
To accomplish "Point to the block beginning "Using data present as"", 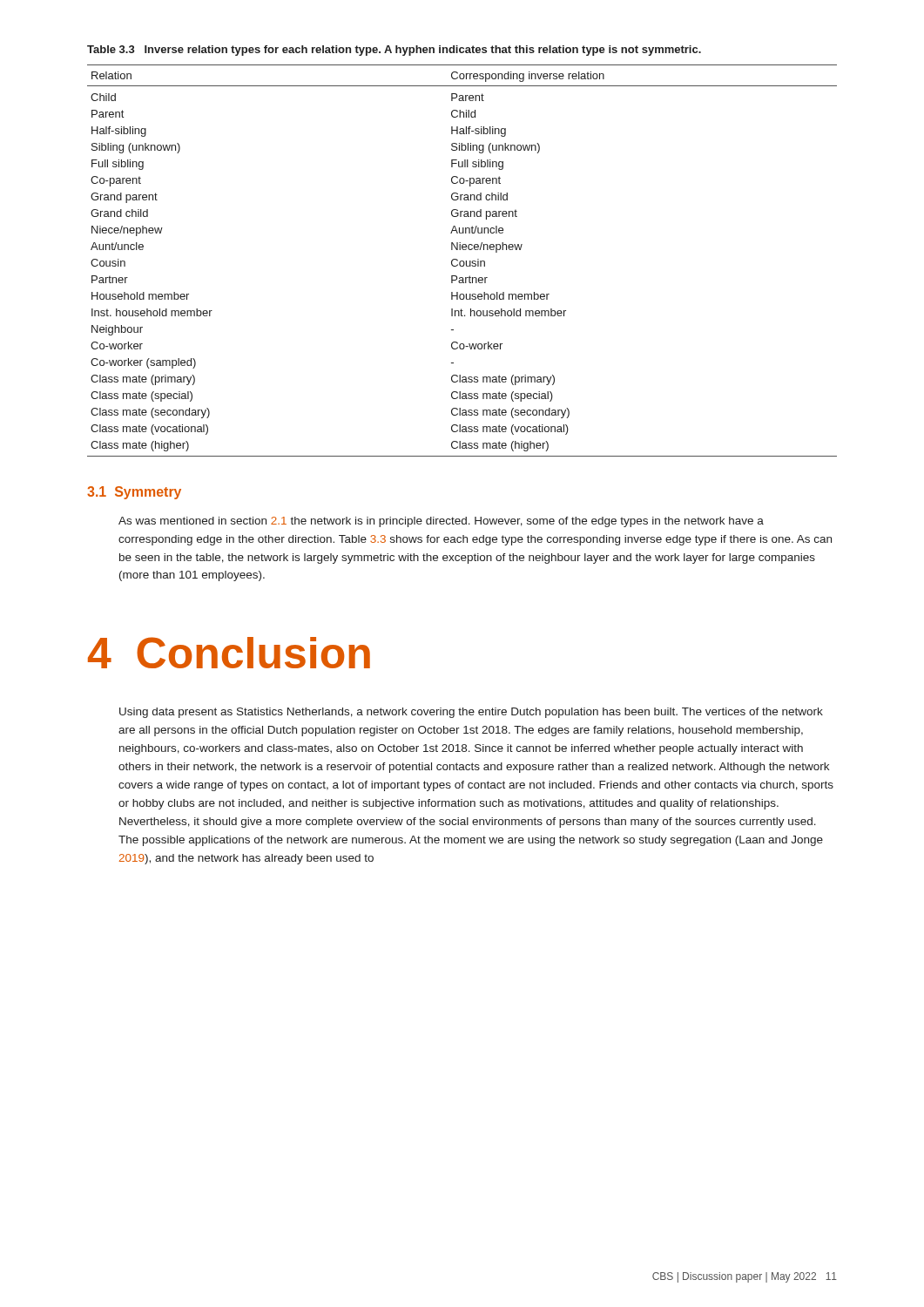I will coord(478,786).
